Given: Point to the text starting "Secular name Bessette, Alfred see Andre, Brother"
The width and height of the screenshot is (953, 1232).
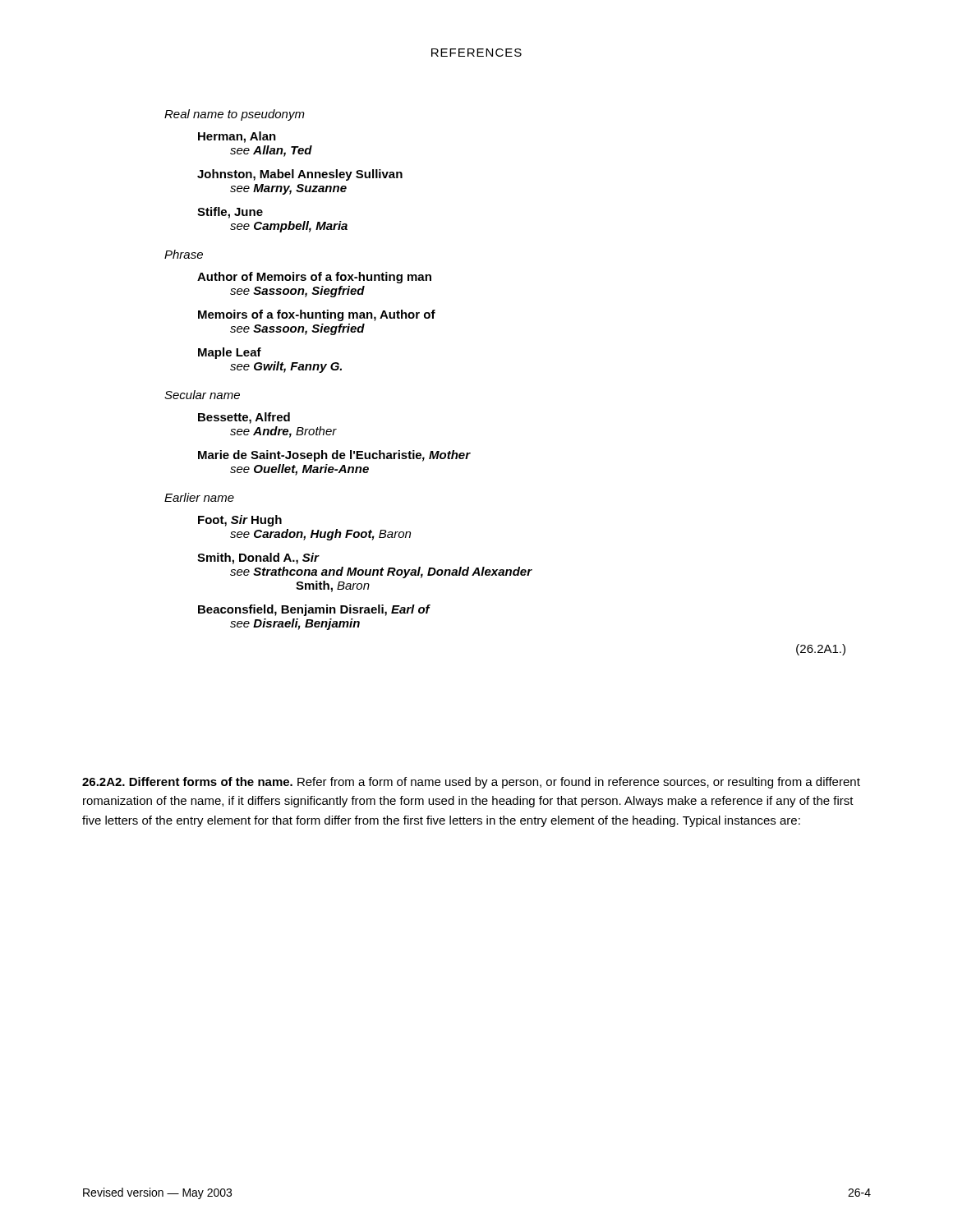Looking at the screenshot, I should click(x=202, y=395).
